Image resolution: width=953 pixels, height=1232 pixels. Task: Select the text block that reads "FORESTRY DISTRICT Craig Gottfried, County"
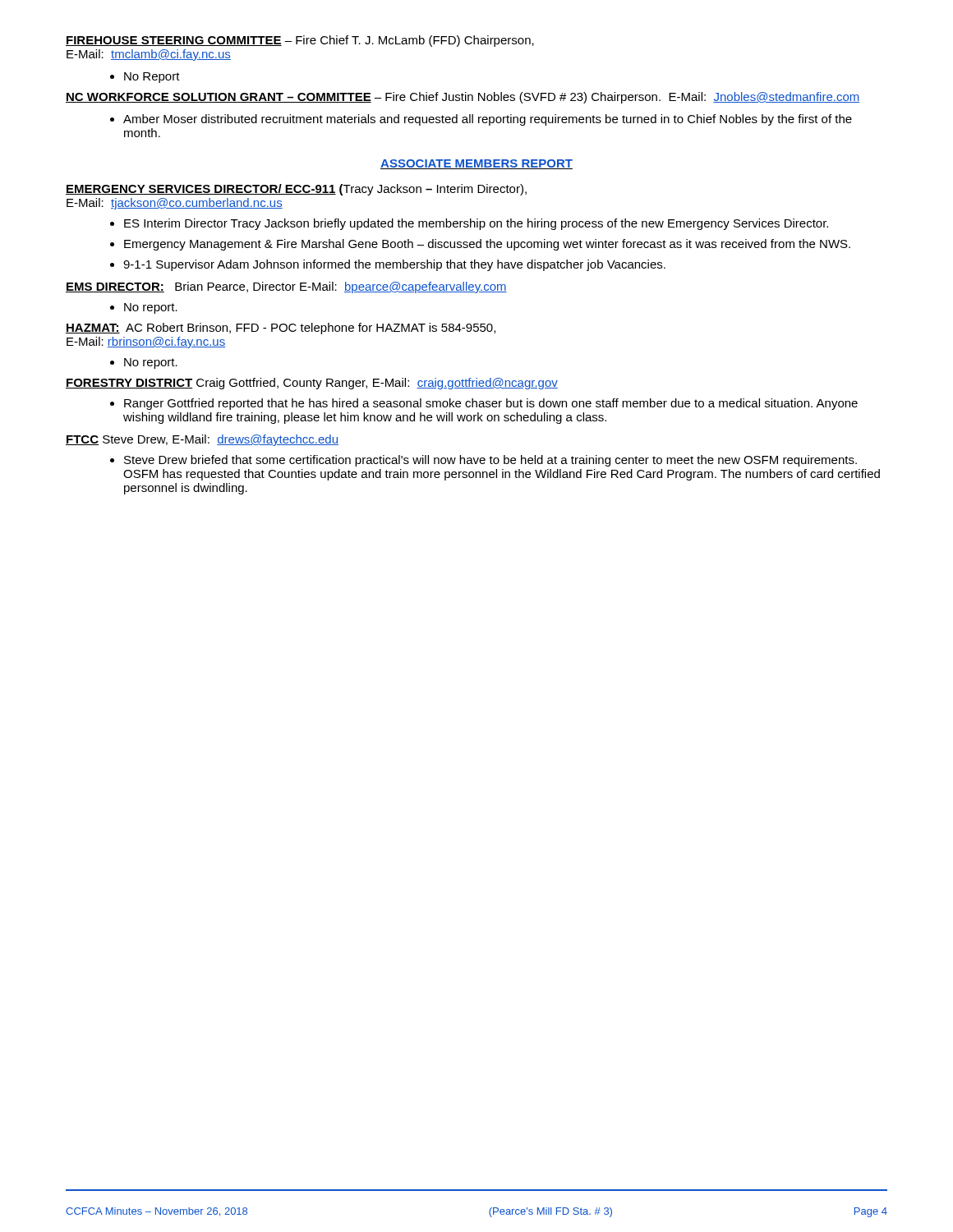312,382
